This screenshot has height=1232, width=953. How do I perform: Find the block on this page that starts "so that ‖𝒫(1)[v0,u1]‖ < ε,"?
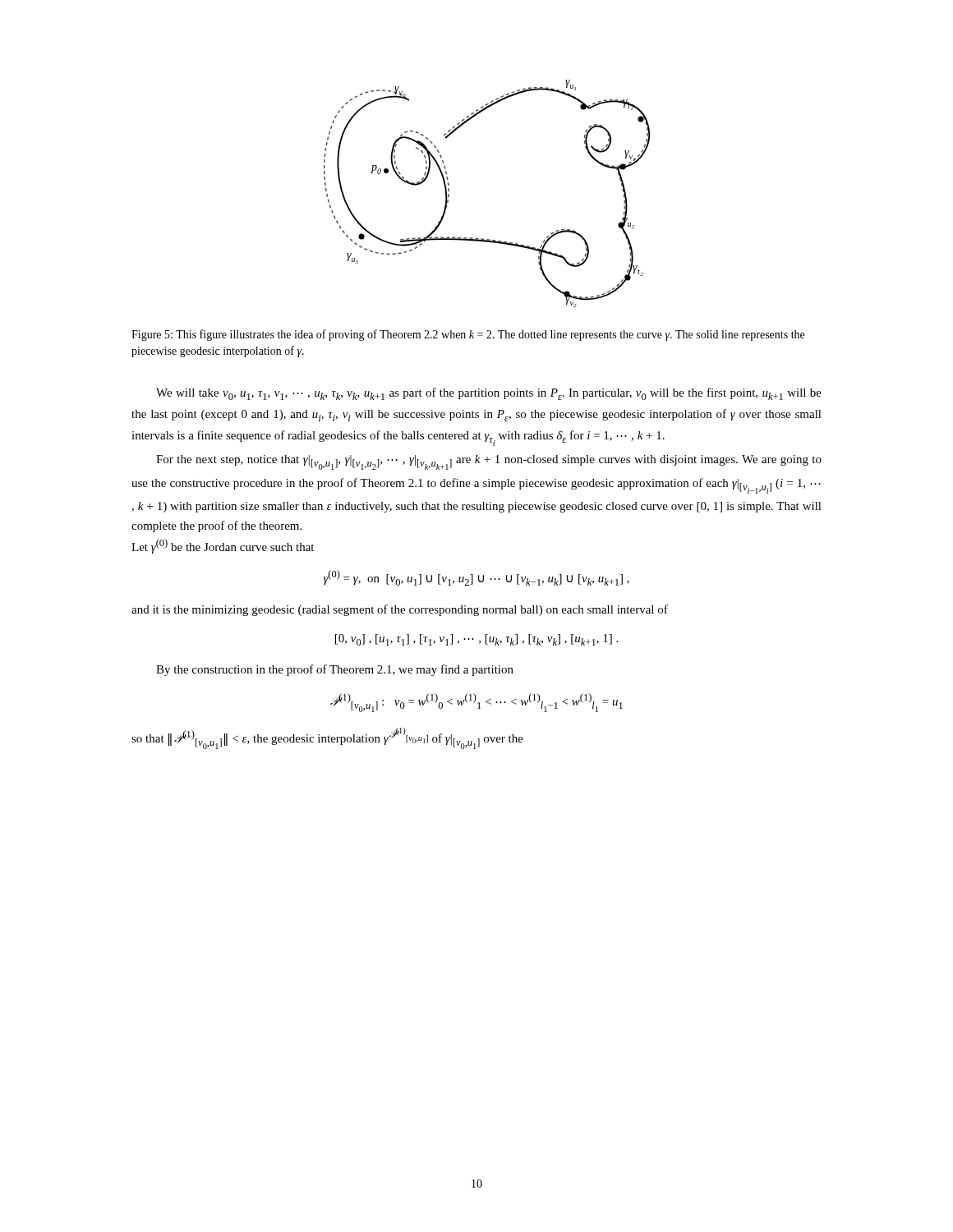[476, 739]
